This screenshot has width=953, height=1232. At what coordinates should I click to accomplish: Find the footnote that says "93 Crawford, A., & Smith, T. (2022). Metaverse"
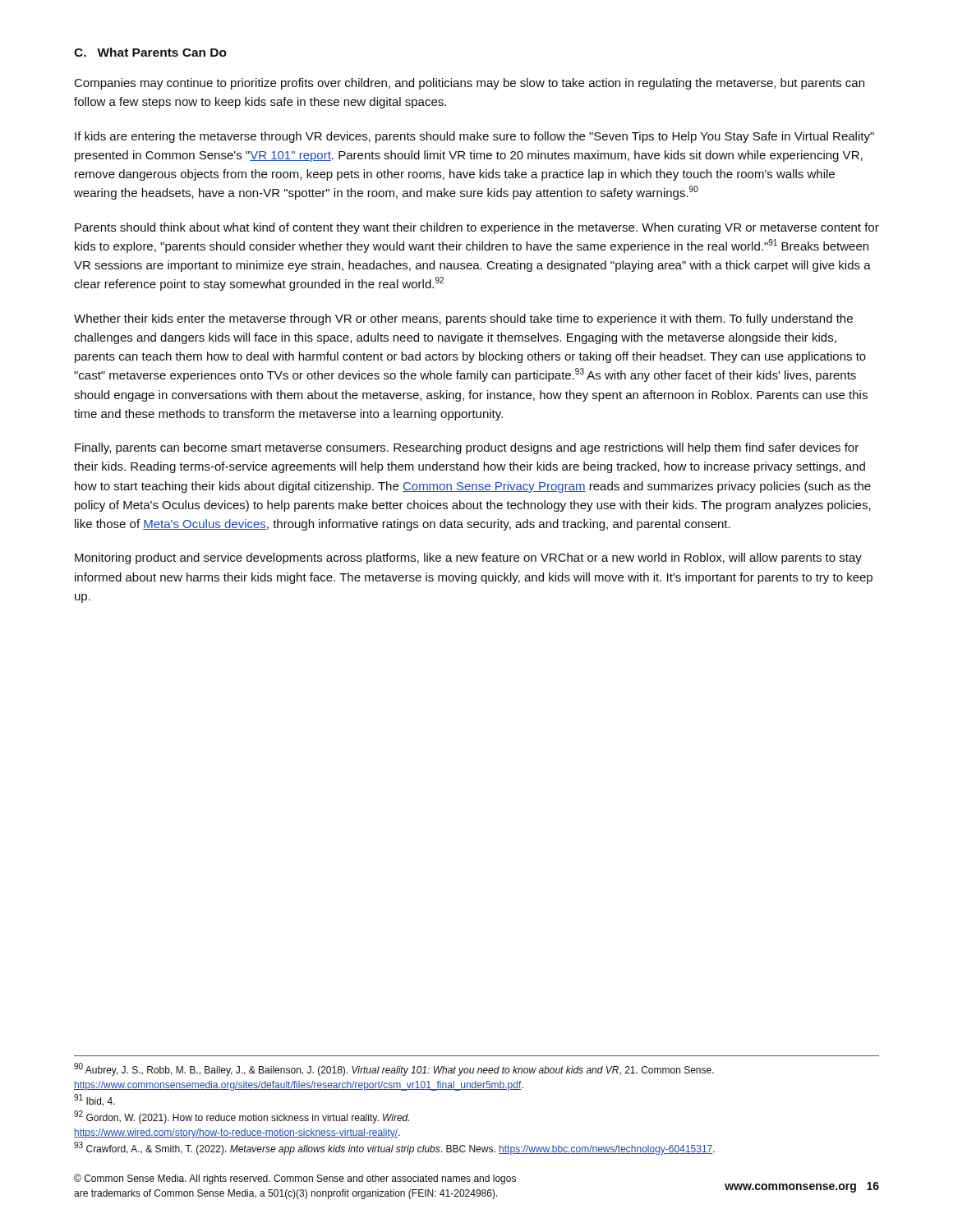point(395,1148)
